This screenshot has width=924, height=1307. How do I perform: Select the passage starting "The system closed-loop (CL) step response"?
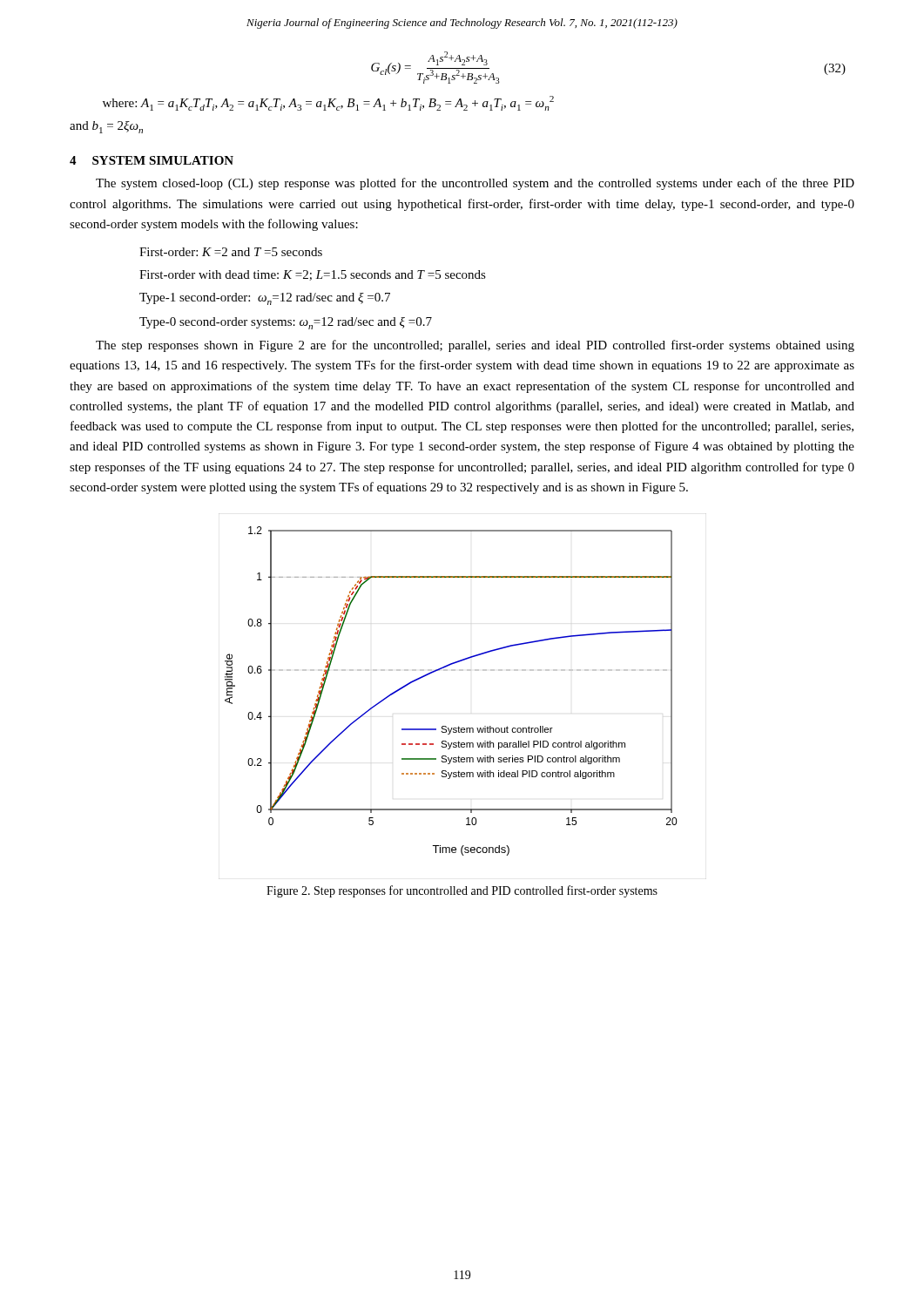(462, 203)
